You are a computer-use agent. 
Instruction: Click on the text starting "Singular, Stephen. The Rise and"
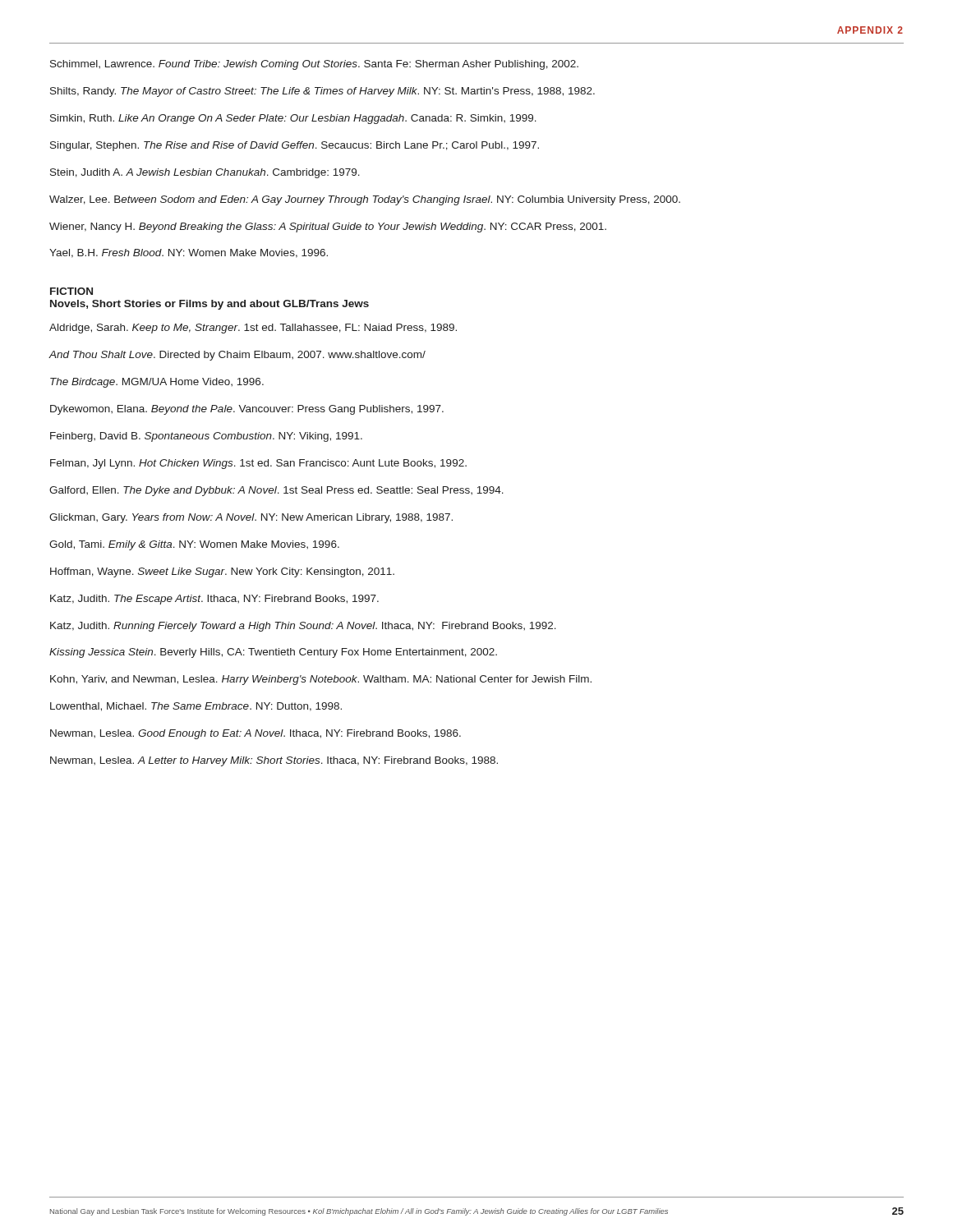point(295,145)
